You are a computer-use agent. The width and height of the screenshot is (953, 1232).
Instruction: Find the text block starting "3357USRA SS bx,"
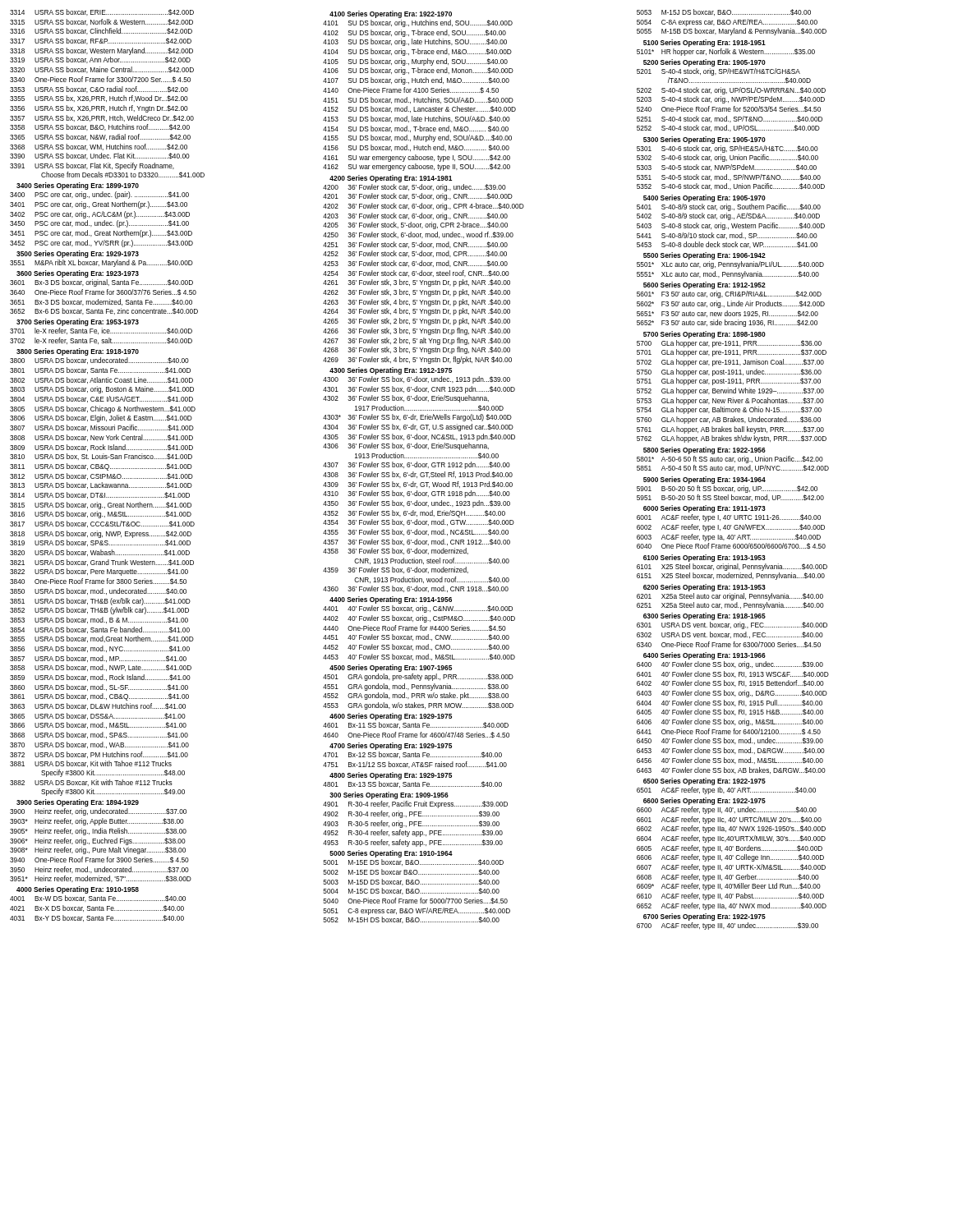click(x=163, y=118)
